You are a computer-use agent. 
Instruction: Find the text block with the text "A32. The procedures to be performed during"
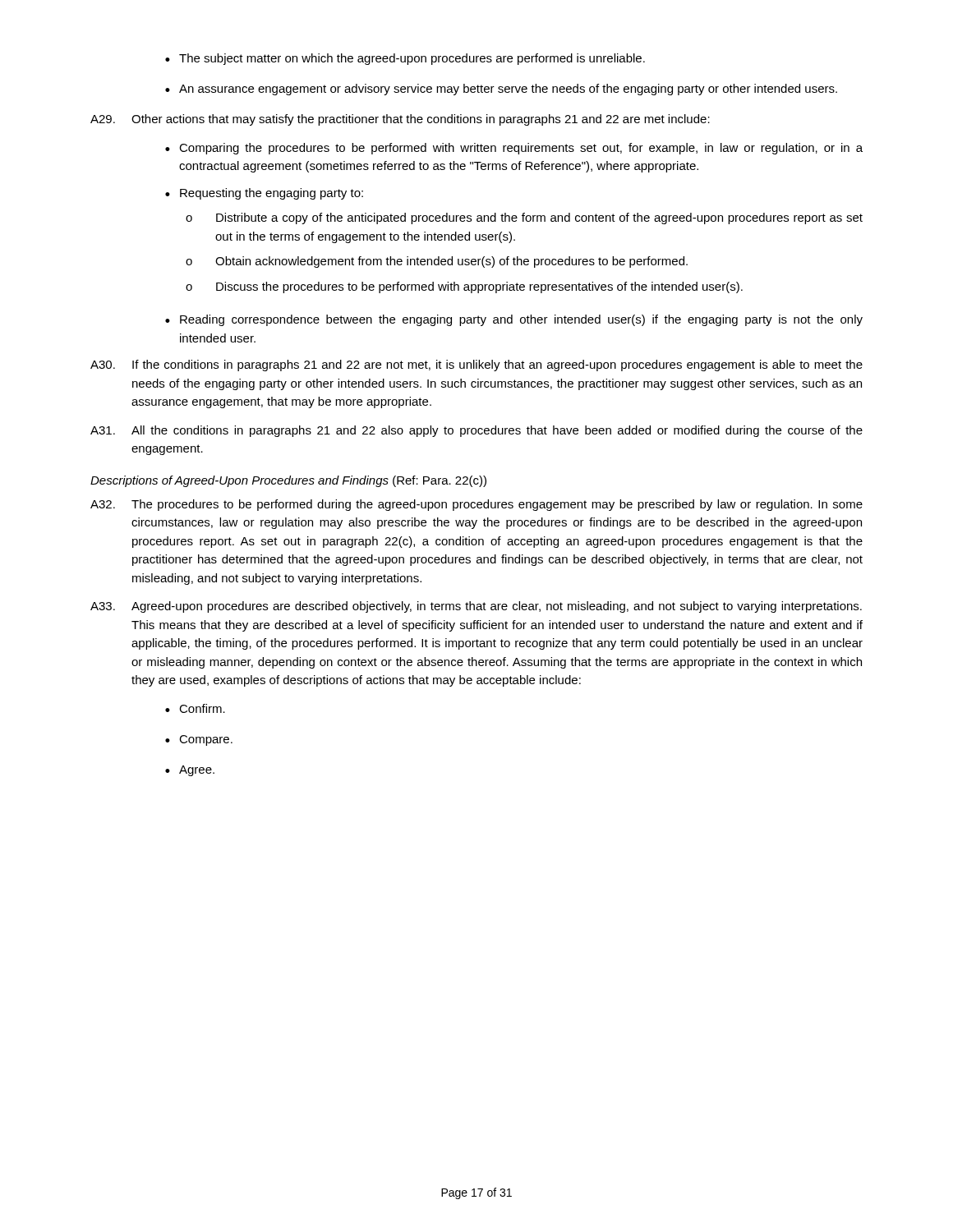point(476,541)
